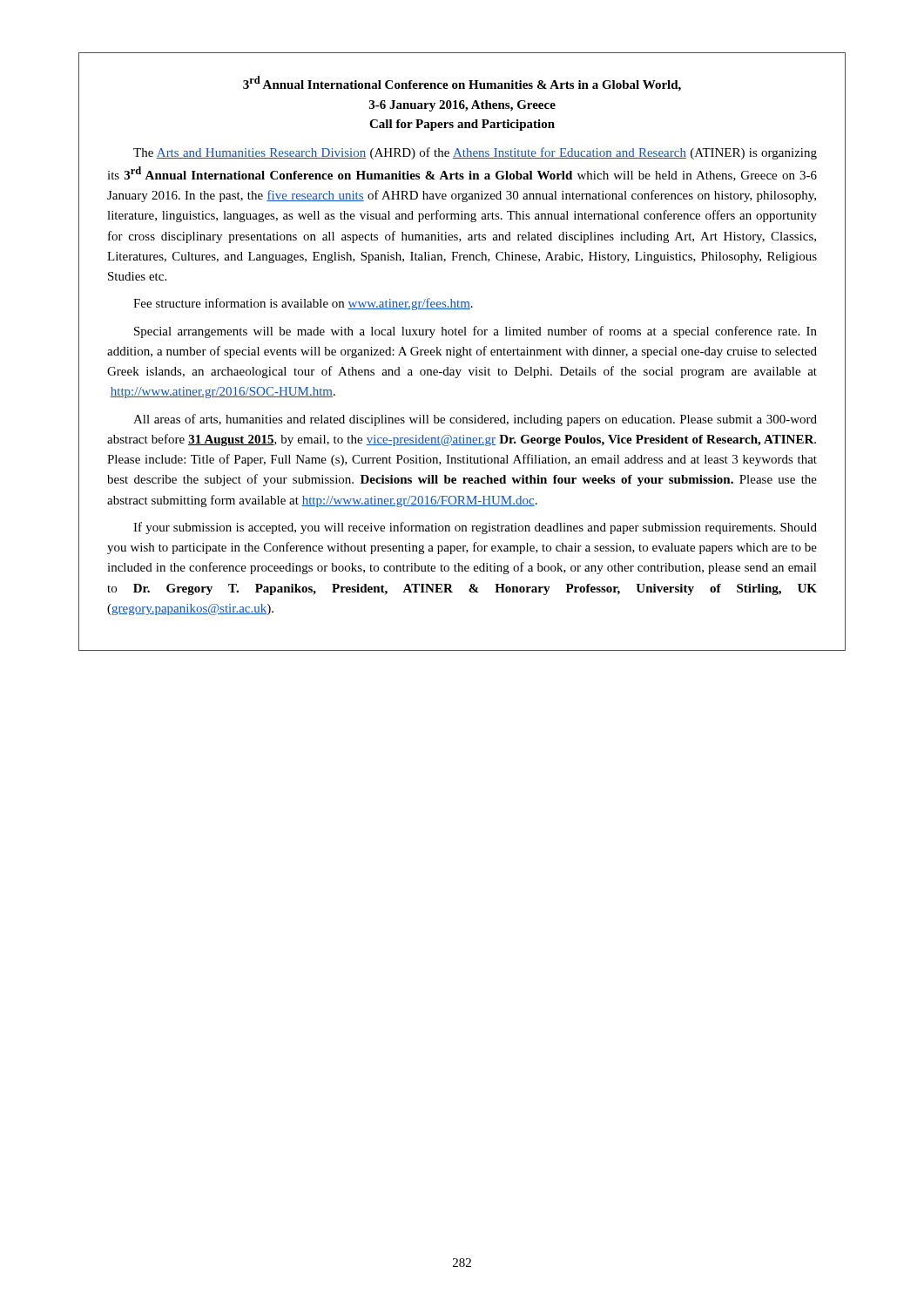Viewport: 924px width, 1307px height.
Task: Locate the region starting "3rd Annual International Conference on Humanities & Arts"
Action: (462, 103)
